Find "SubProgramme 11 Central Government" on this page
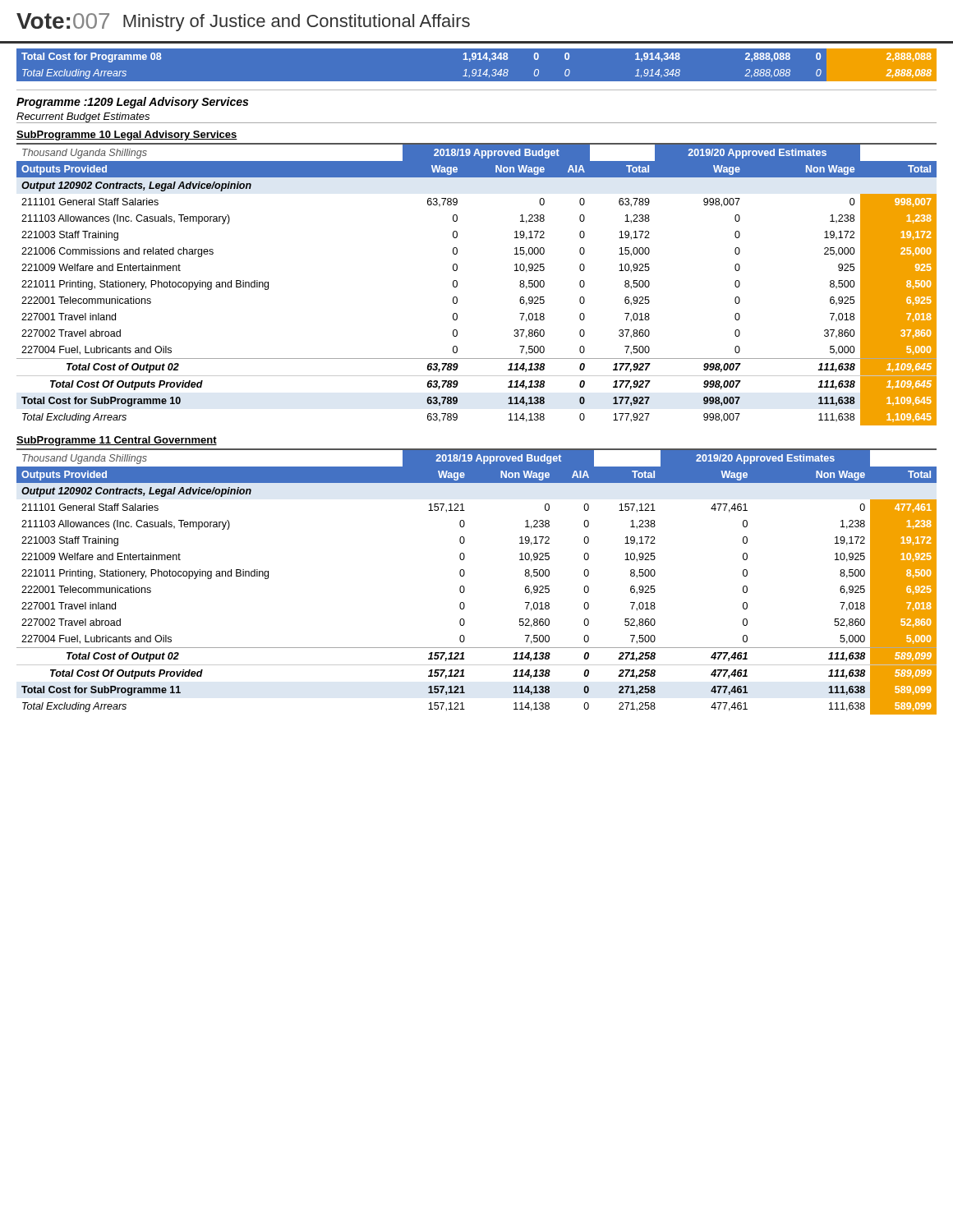Screen dimensions: 1232x953 [x=116, y=440]
